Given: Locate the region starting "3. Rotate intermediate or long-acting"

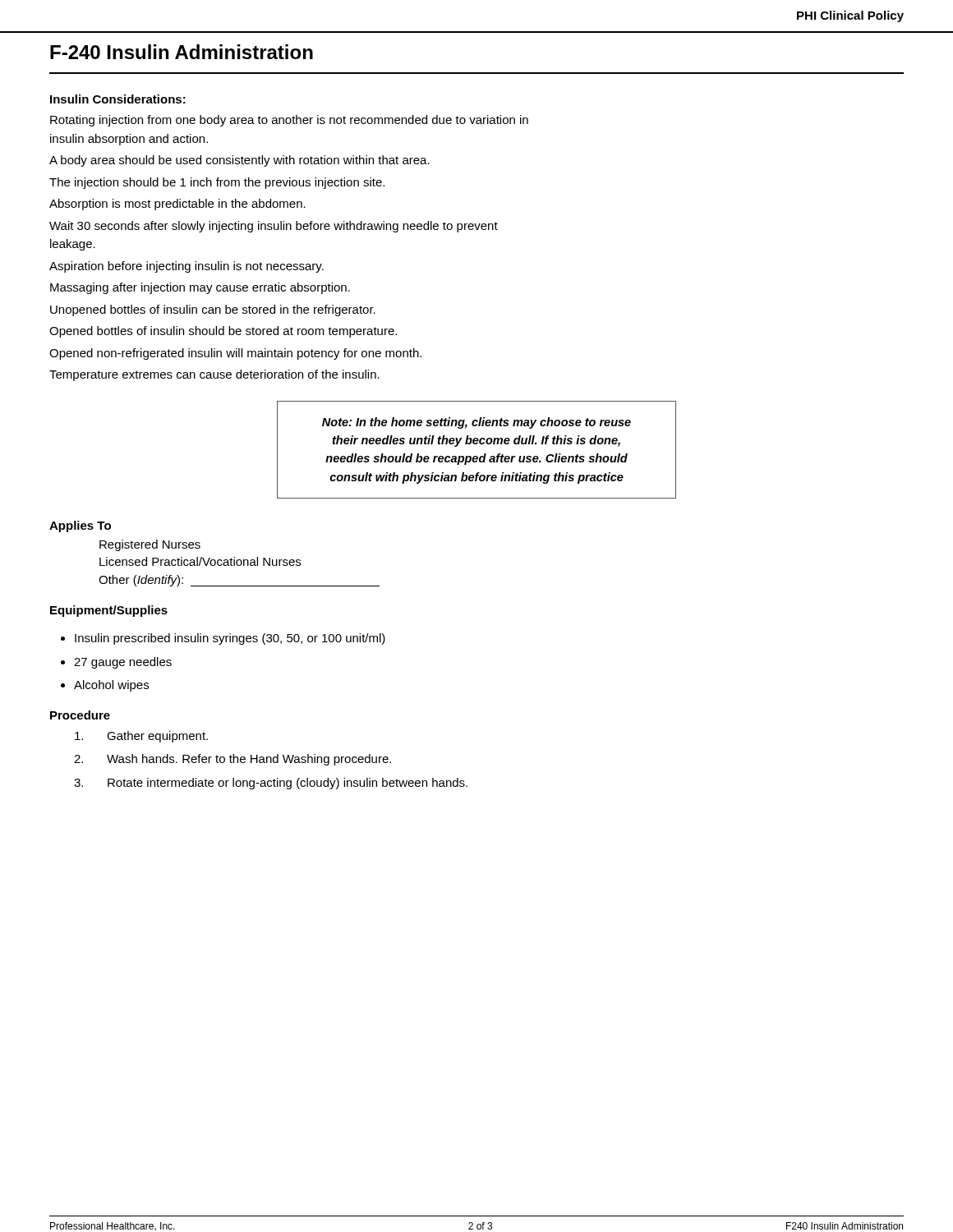Looking at the screenshot, I should click(271, 783).
